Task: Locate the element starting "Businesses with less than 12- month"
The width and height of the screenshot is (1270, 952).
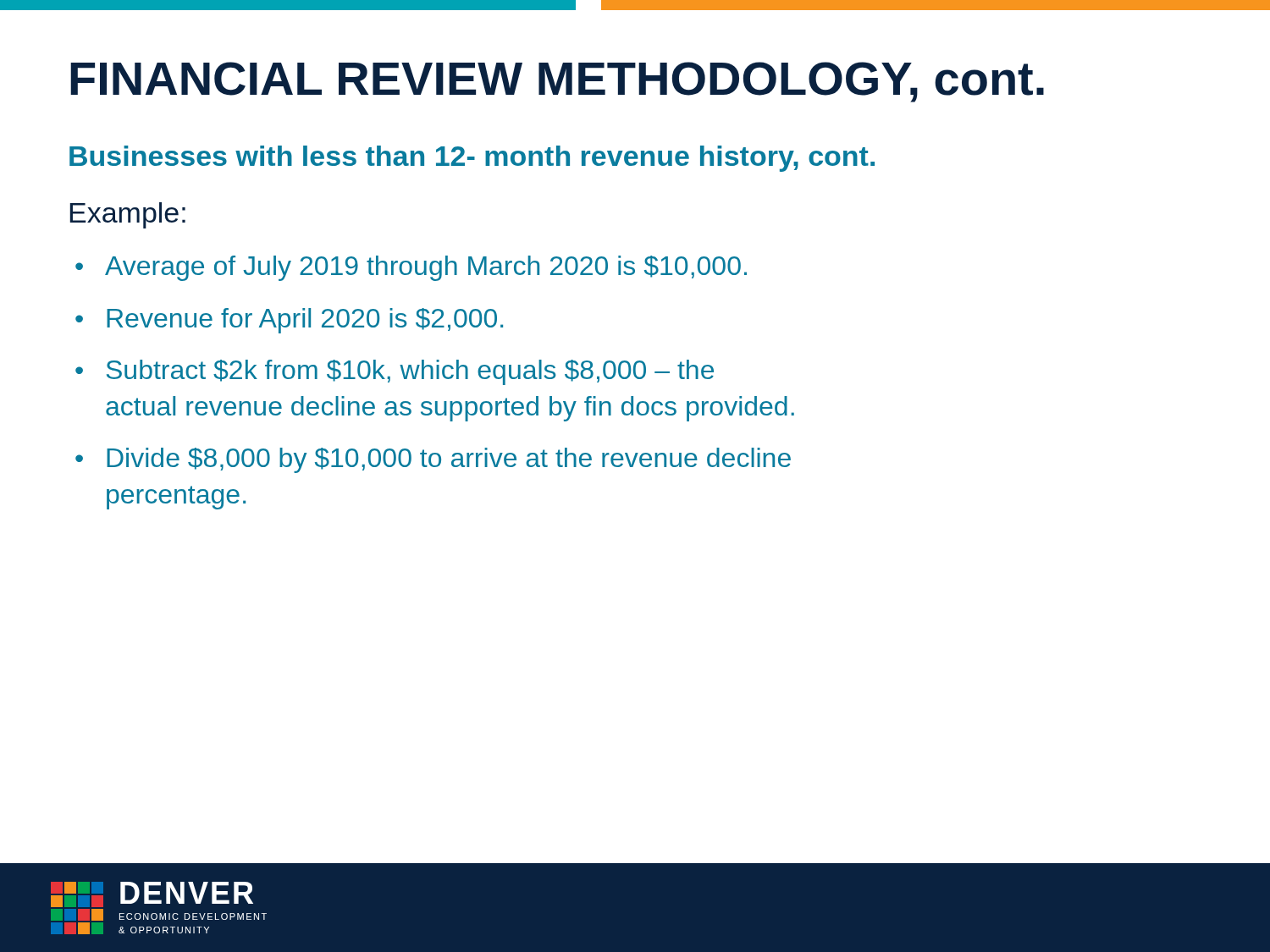Action: pyautogui.click(x=472, y=155)
